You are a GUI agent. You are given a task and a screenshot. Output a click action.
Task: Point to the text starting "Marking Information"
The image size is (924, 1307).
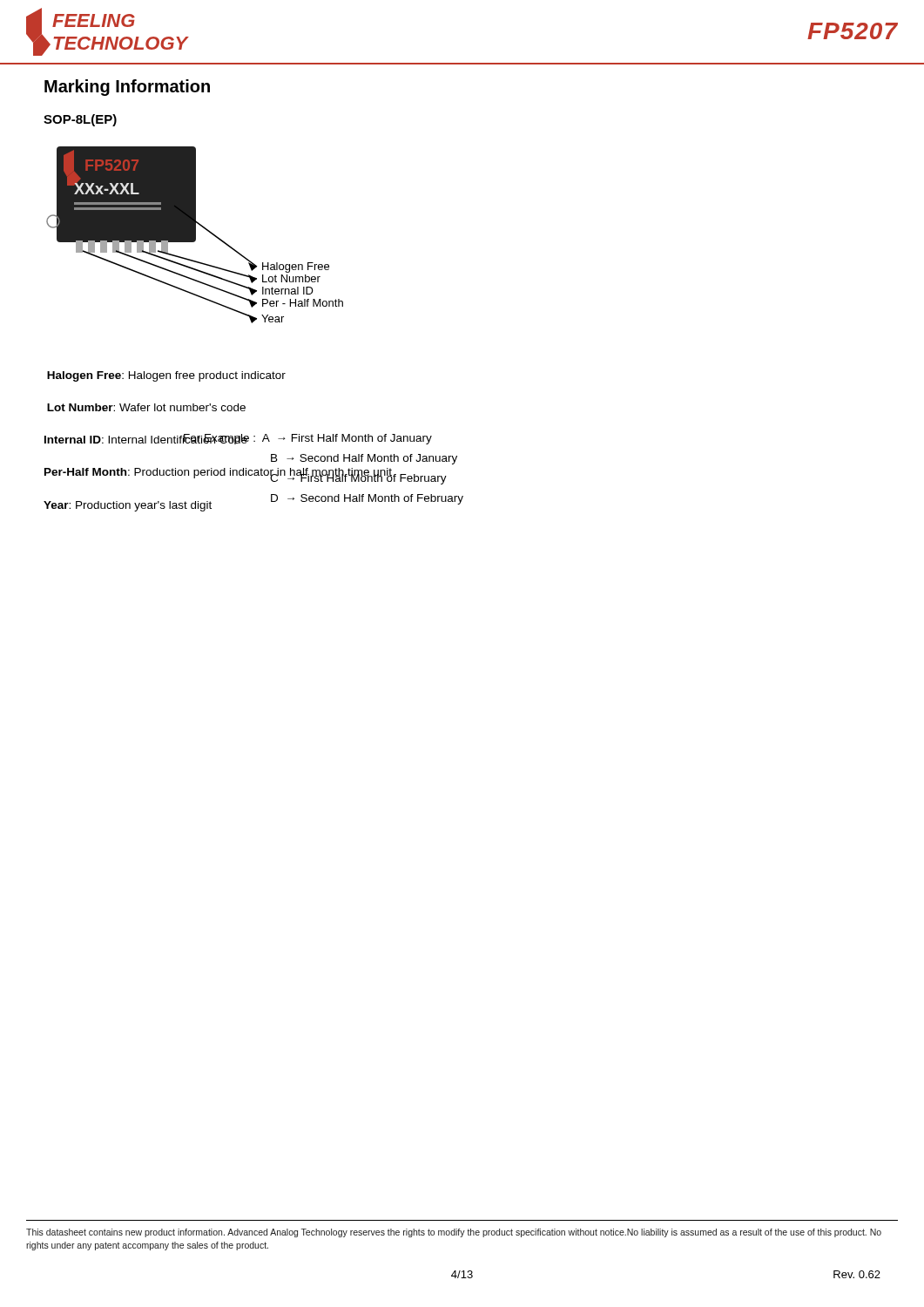127,86
